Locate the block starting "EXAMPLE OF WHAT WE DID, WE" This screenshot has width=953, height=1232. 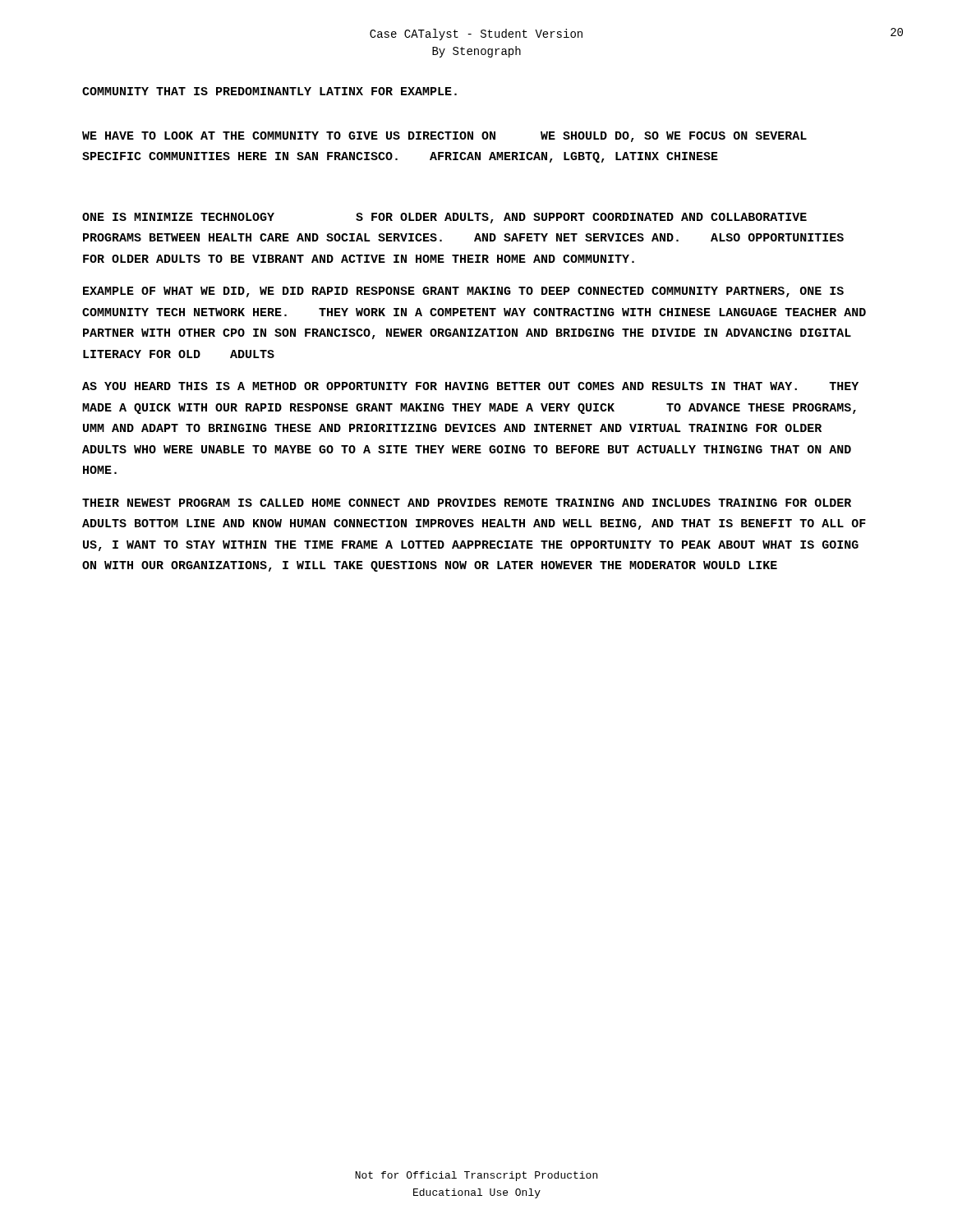pos(474,323)
